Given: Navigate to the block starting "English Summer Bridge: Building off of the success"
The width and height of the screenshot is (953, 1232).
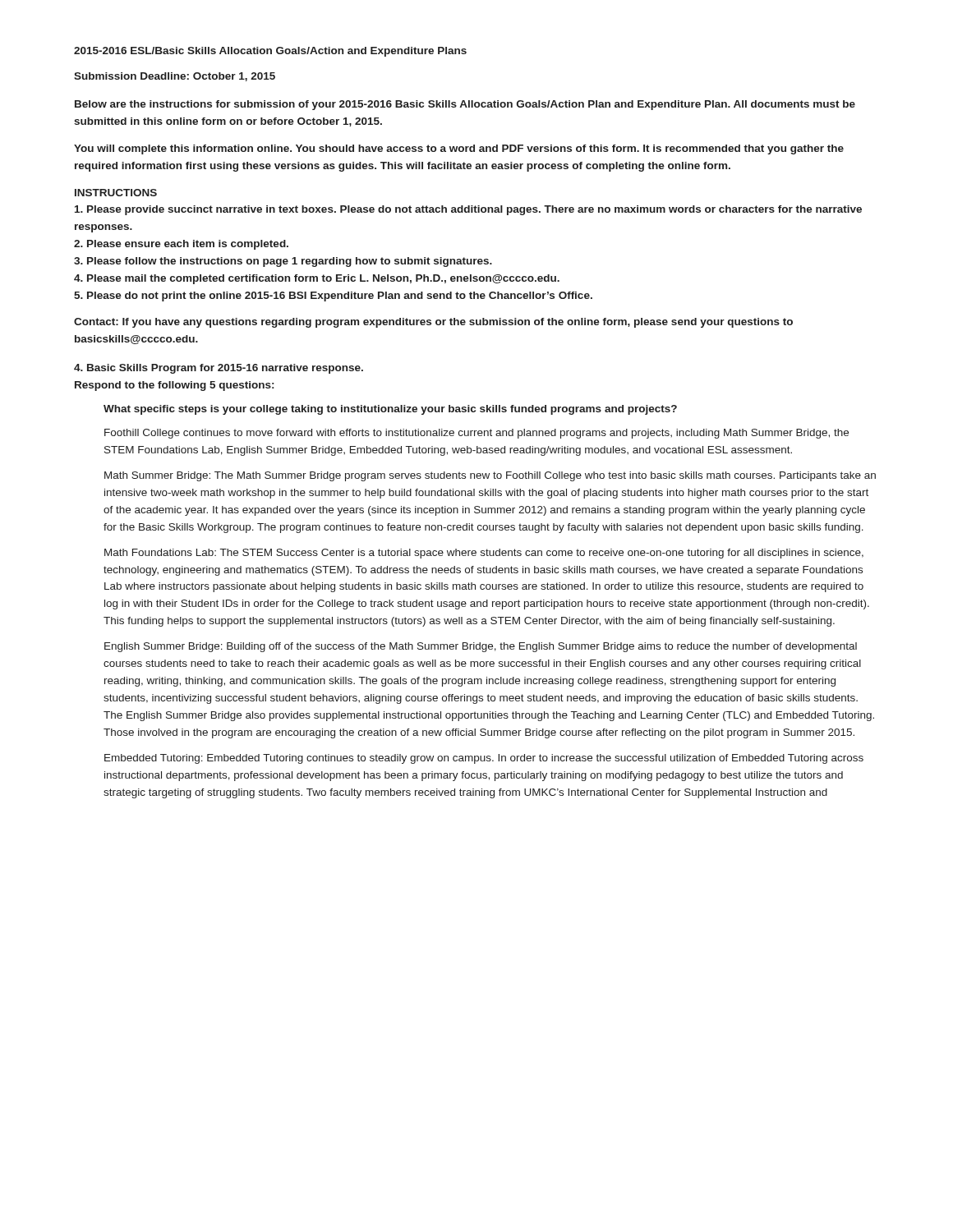Looking at the screenshot, I should pos(489,689).
